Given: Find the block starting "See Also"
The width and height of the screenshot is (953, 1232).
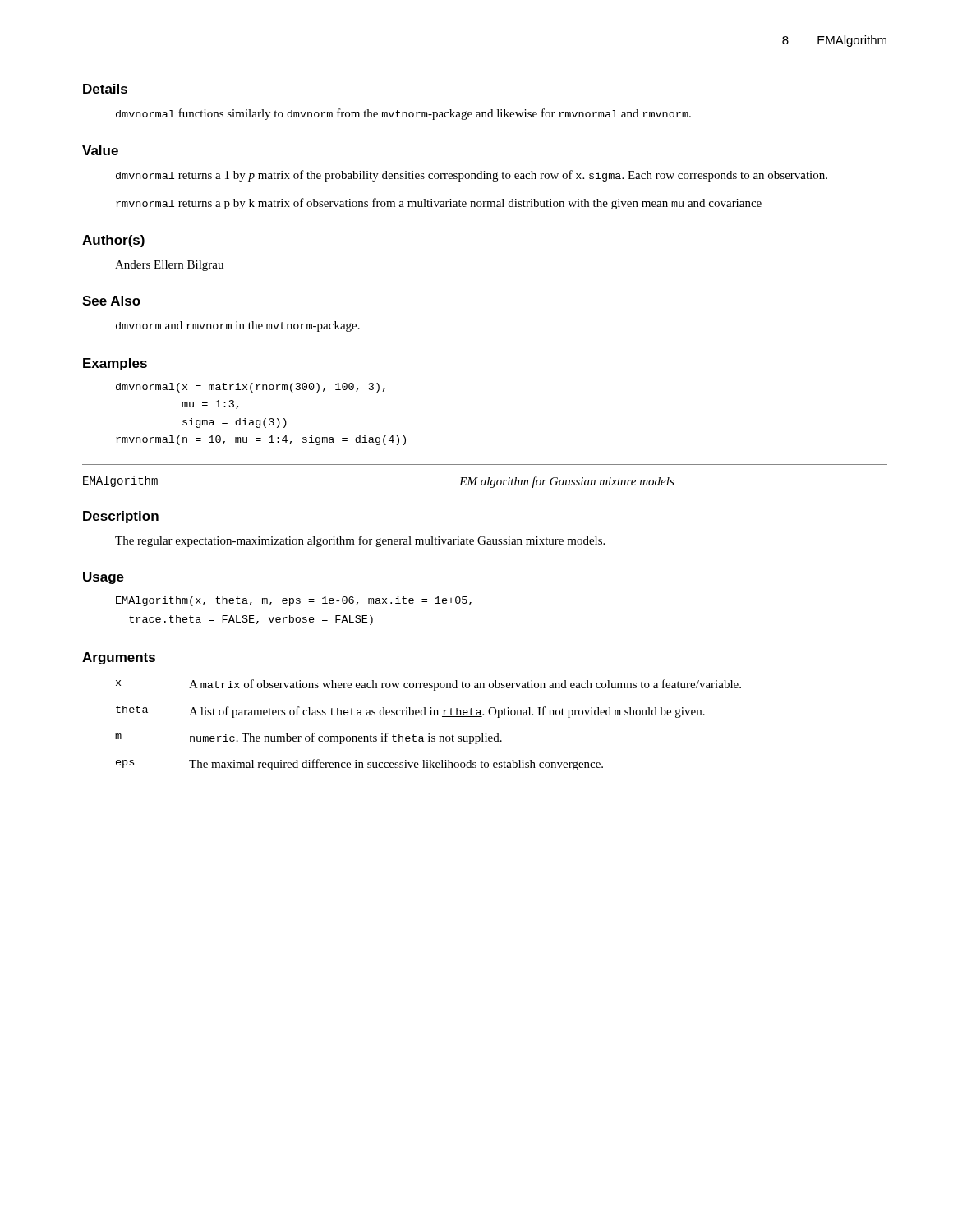Looking at the screenshot, I should (111, 301).
